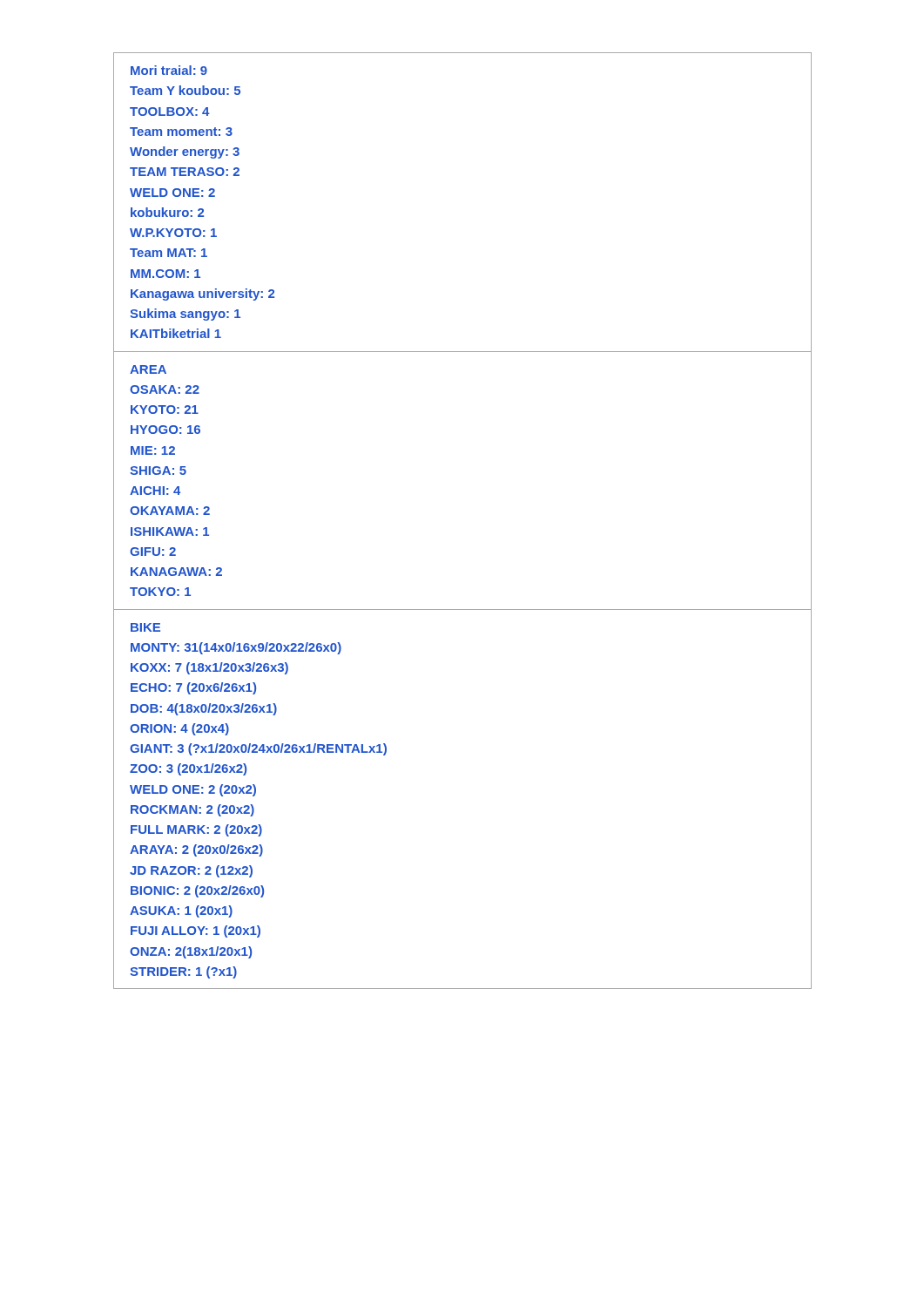Select the text block starting "ASUKA: 1 (20x1)"
The height and width of the screenshot is (1307, 924).
pos(181,910)
